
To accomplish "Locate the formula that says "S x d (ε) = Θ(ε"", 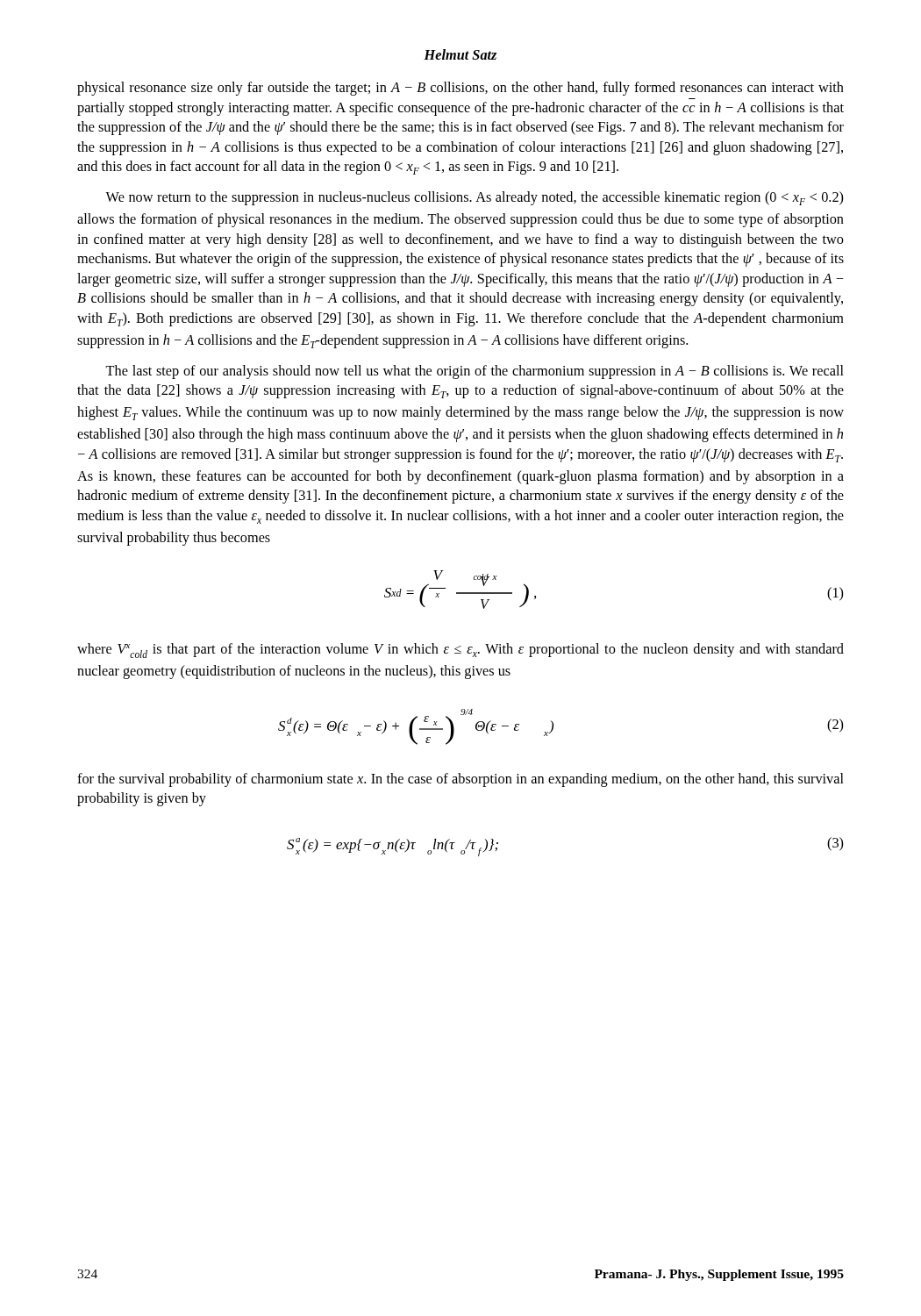I will [460, 725].
